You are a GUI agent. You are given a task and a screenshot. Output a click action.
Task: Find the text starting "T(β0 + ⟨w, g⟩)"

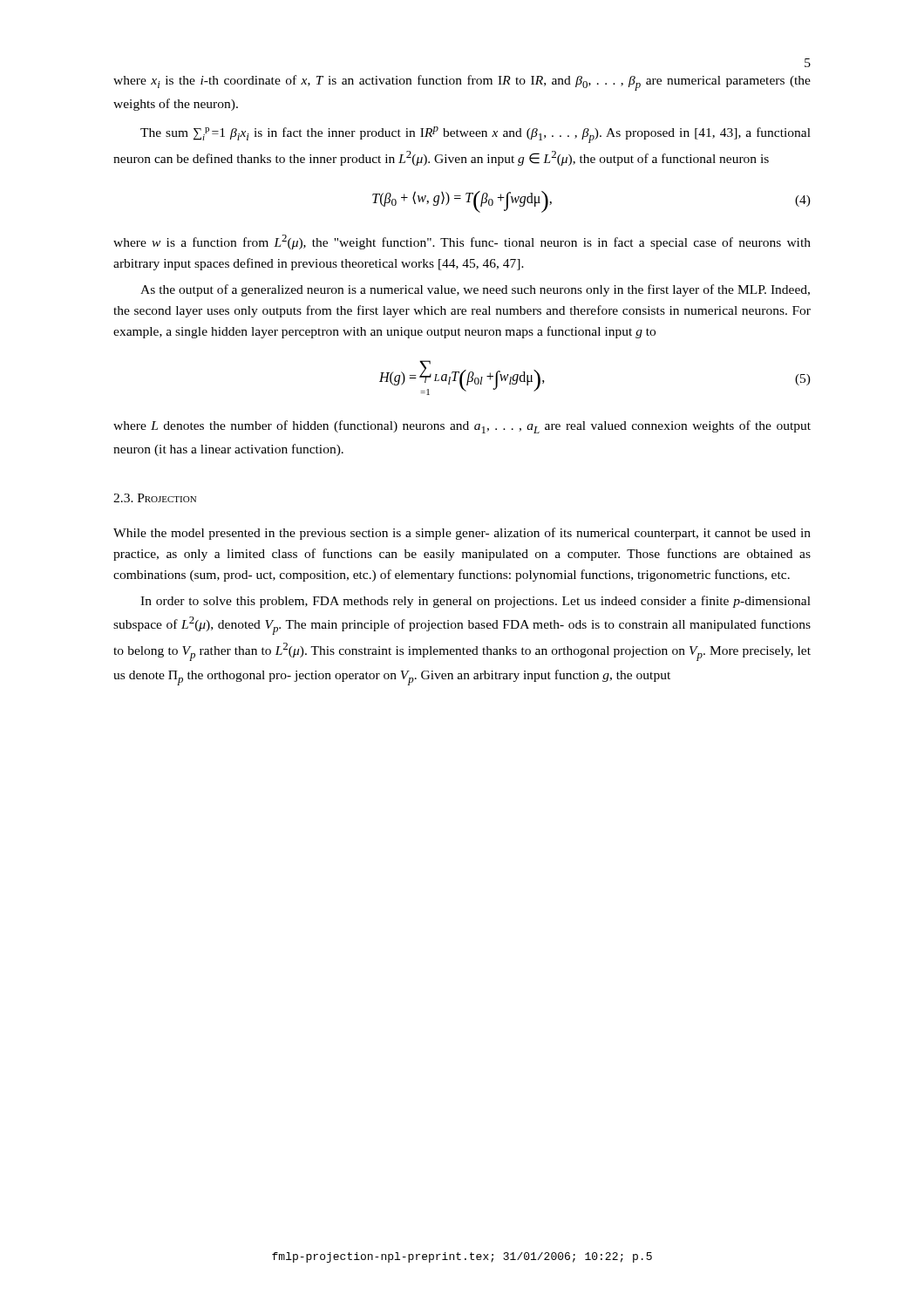point(448,201)
